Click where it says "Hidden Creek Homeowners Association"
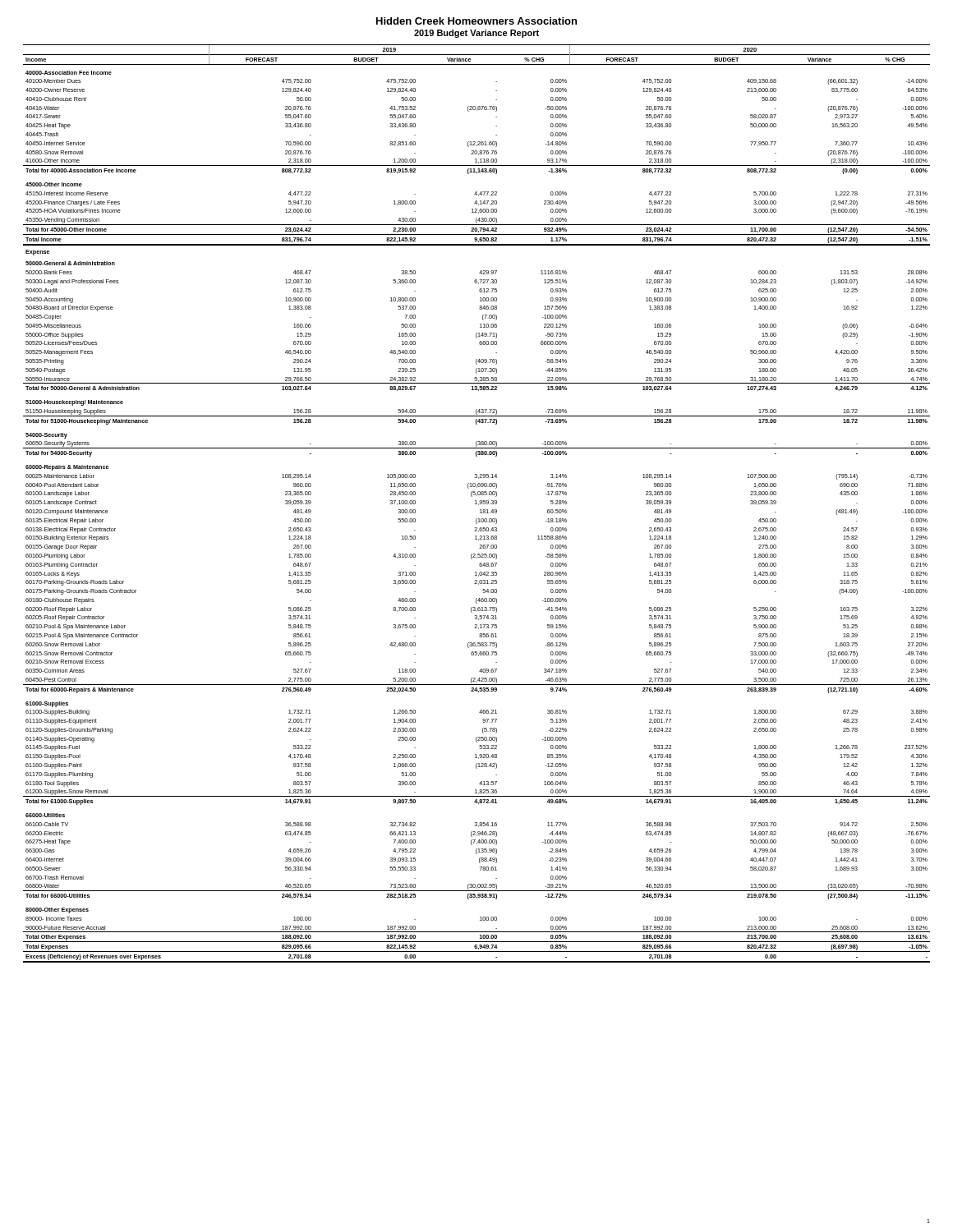This screenshot has width=953, height=1232. click(x=476, y=21)
